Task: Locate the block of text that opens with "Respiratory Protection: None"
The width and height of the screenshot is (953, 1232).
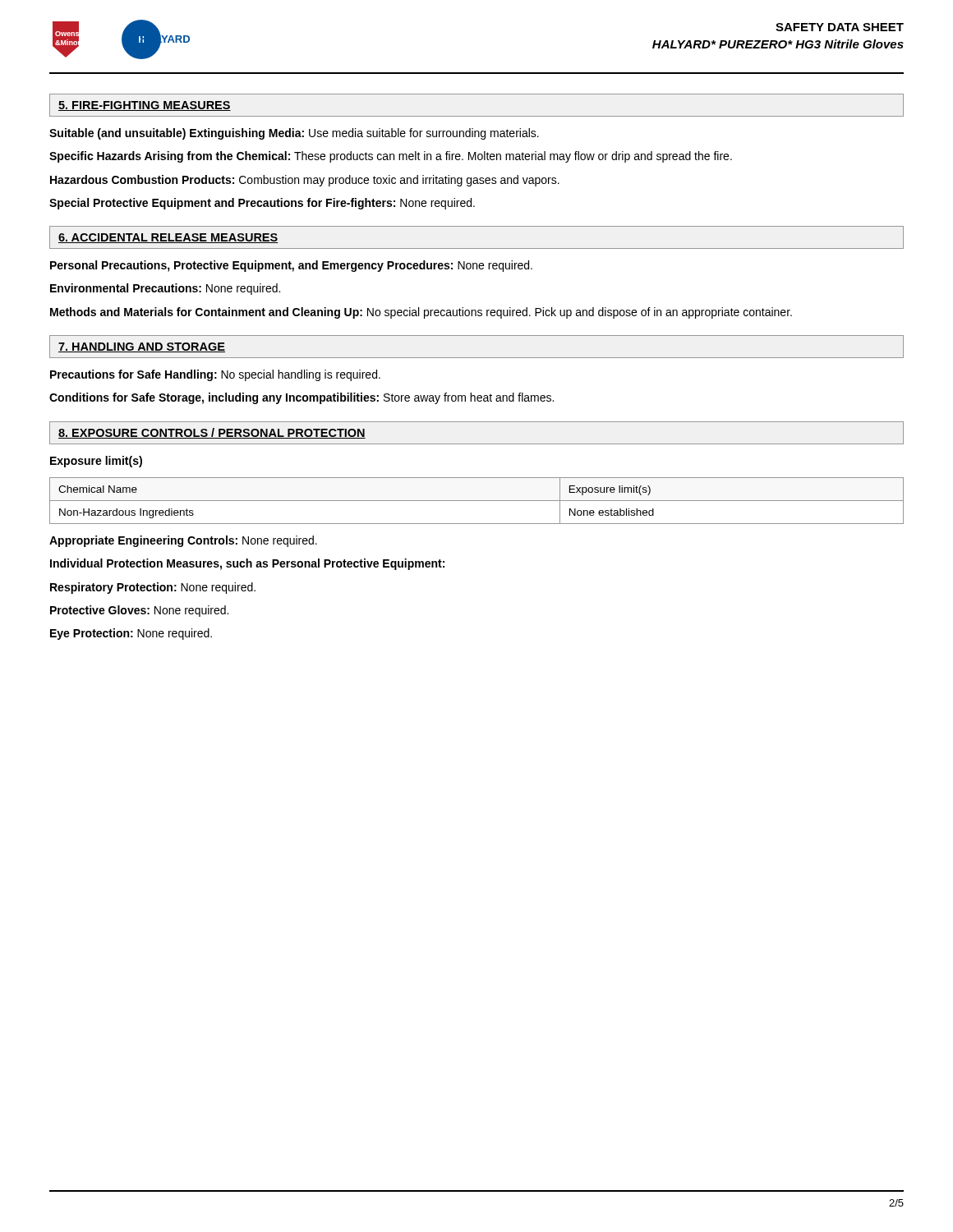Action: (153, 587)
